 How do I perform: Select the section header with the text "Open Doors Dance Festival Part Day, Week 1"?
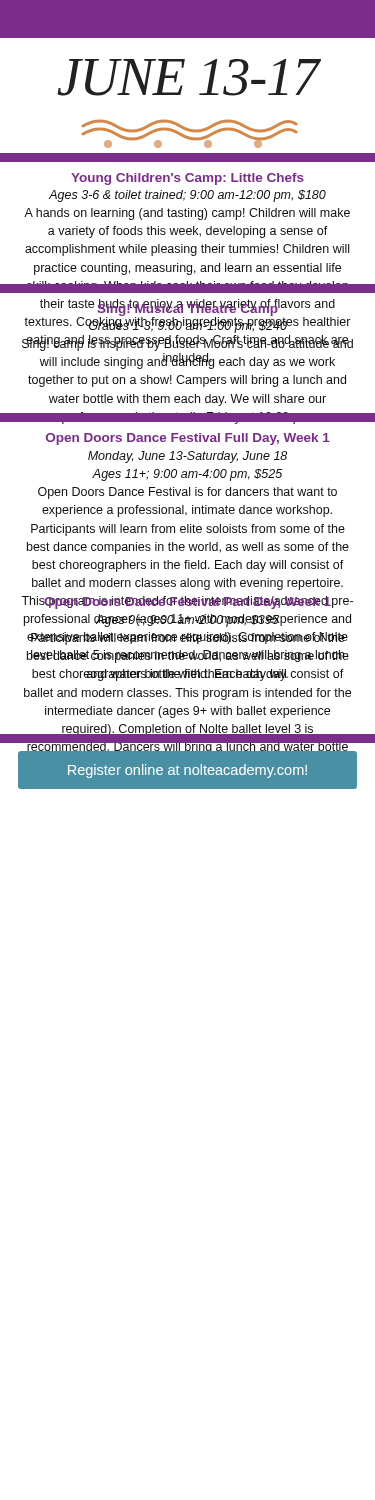click(x=188, y=602)
